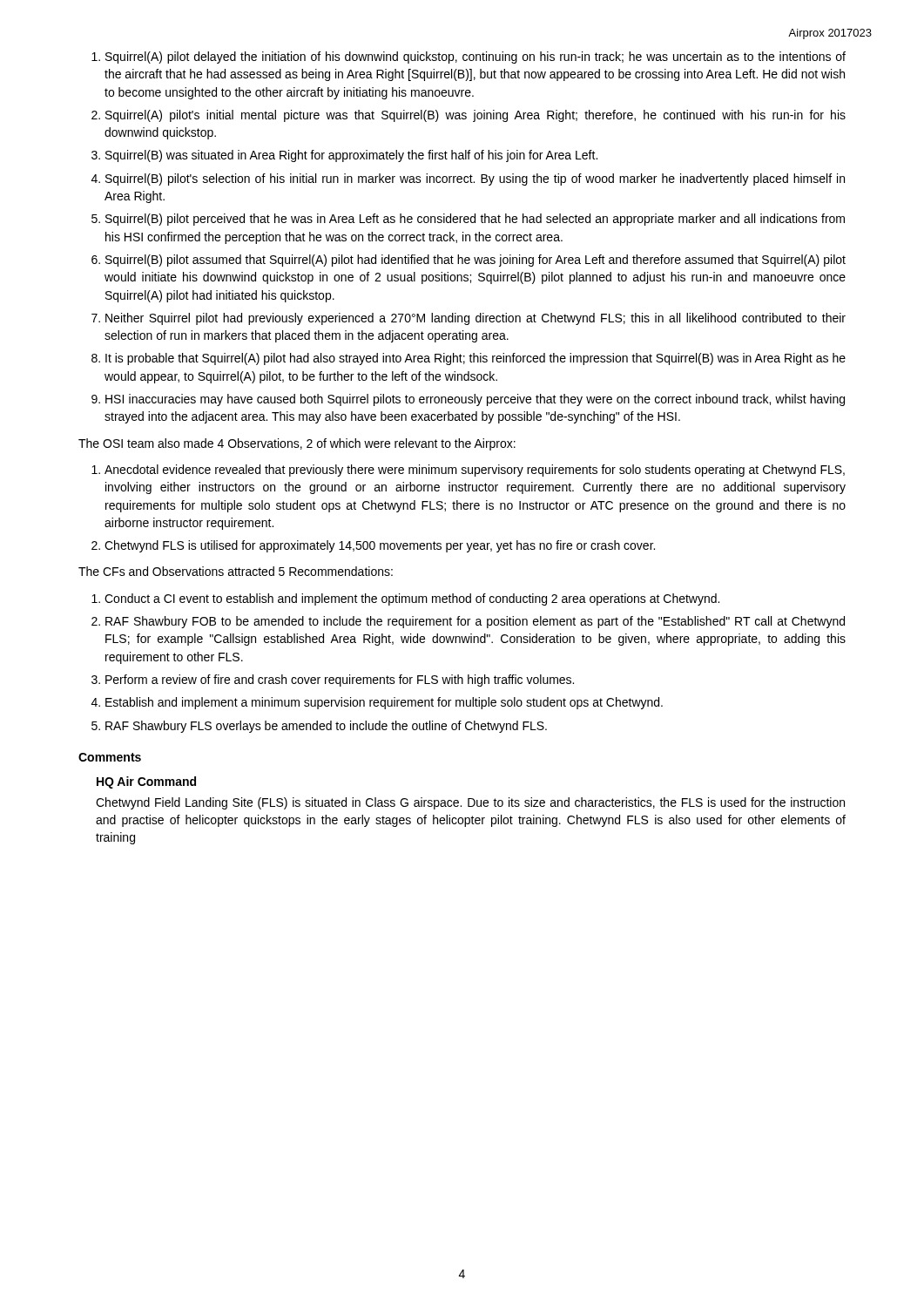
Task: Locate the text block starting "RAF Shawbury FOB to be amended to"
Action: click(475, 639)
